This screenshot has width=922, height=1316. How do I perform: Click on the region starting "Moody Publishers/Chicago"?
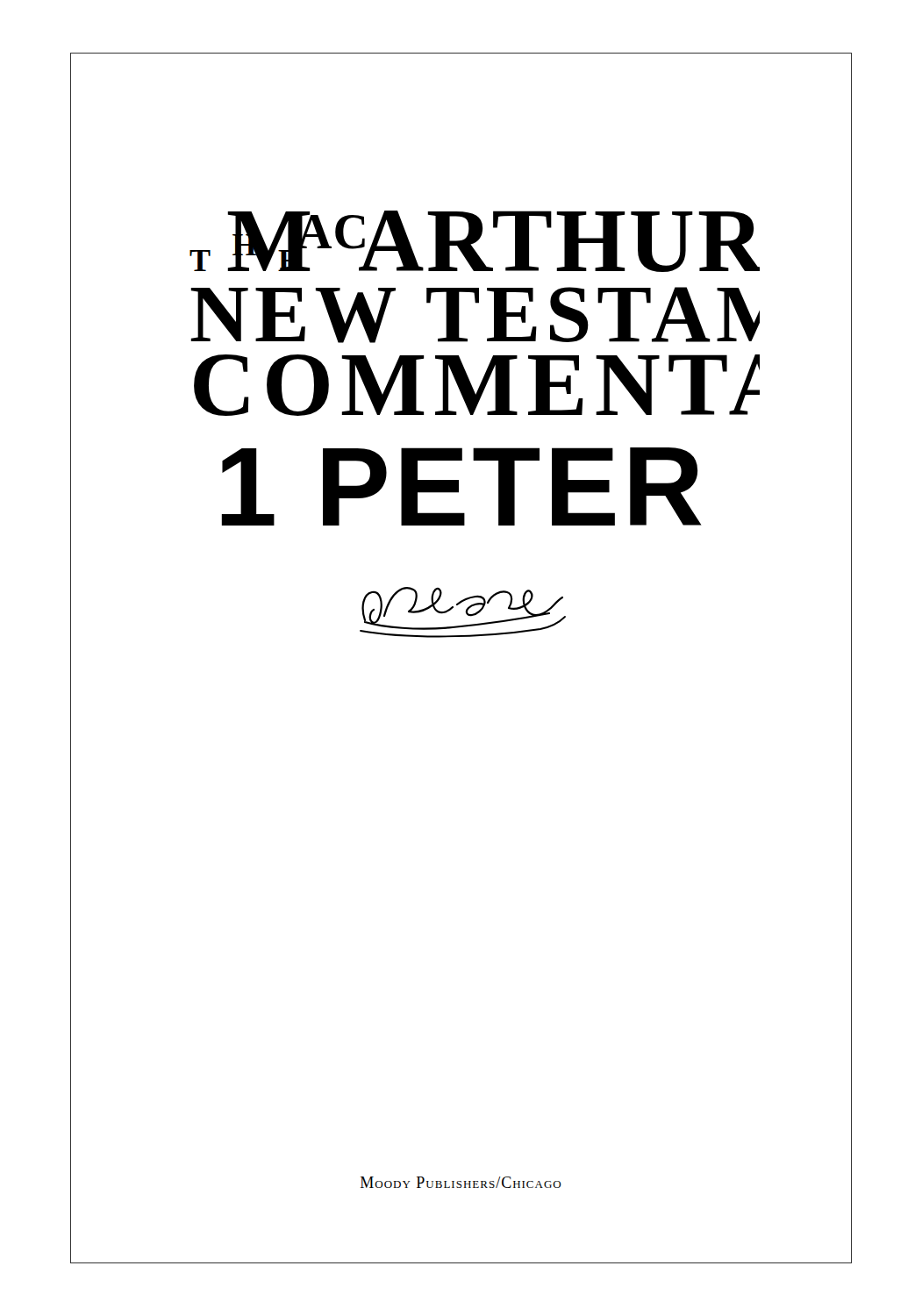(x=461, y=1183)
